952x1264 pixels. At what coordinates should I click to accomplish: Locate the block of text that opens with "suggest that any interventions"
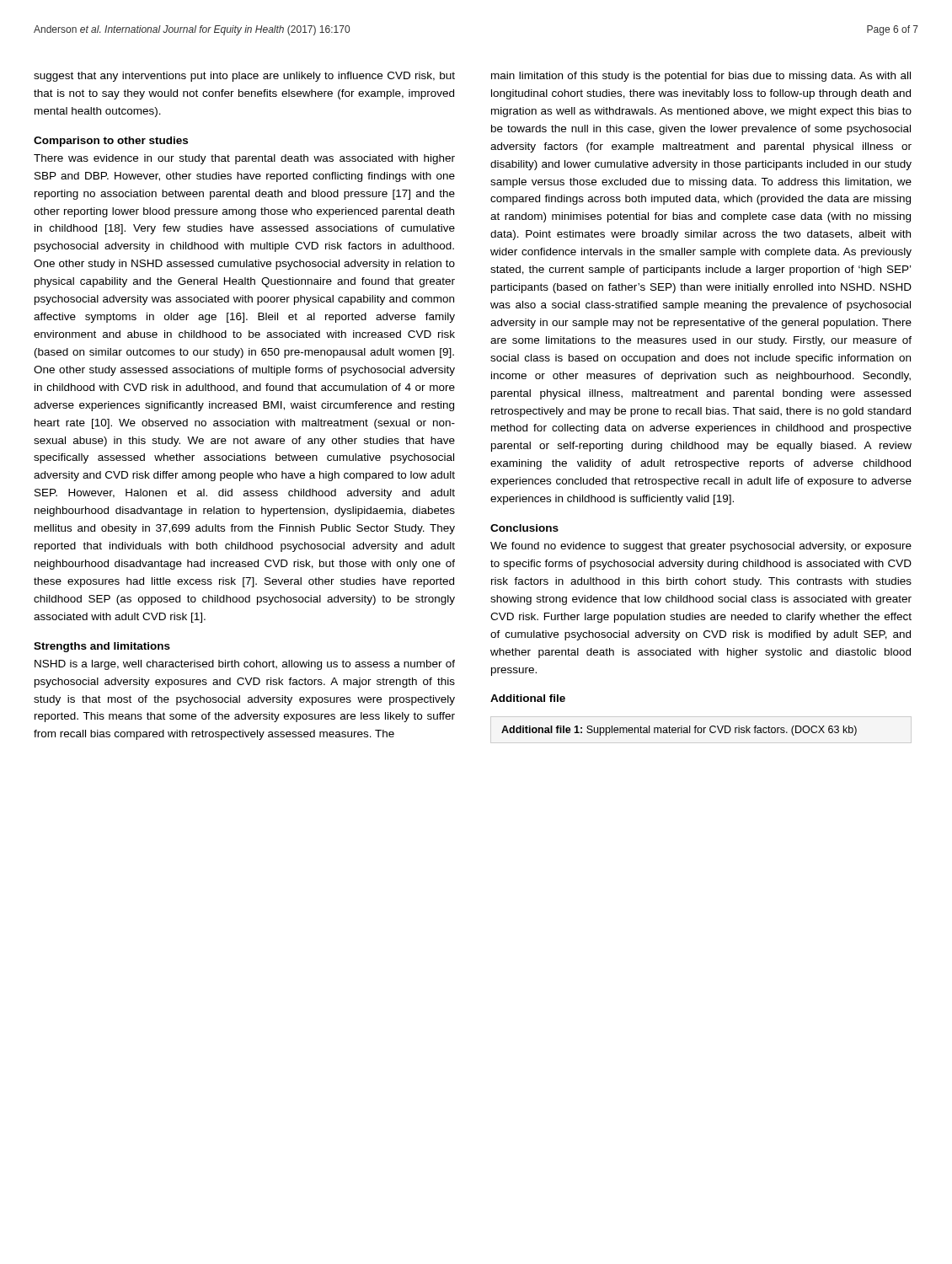point(244,94)
